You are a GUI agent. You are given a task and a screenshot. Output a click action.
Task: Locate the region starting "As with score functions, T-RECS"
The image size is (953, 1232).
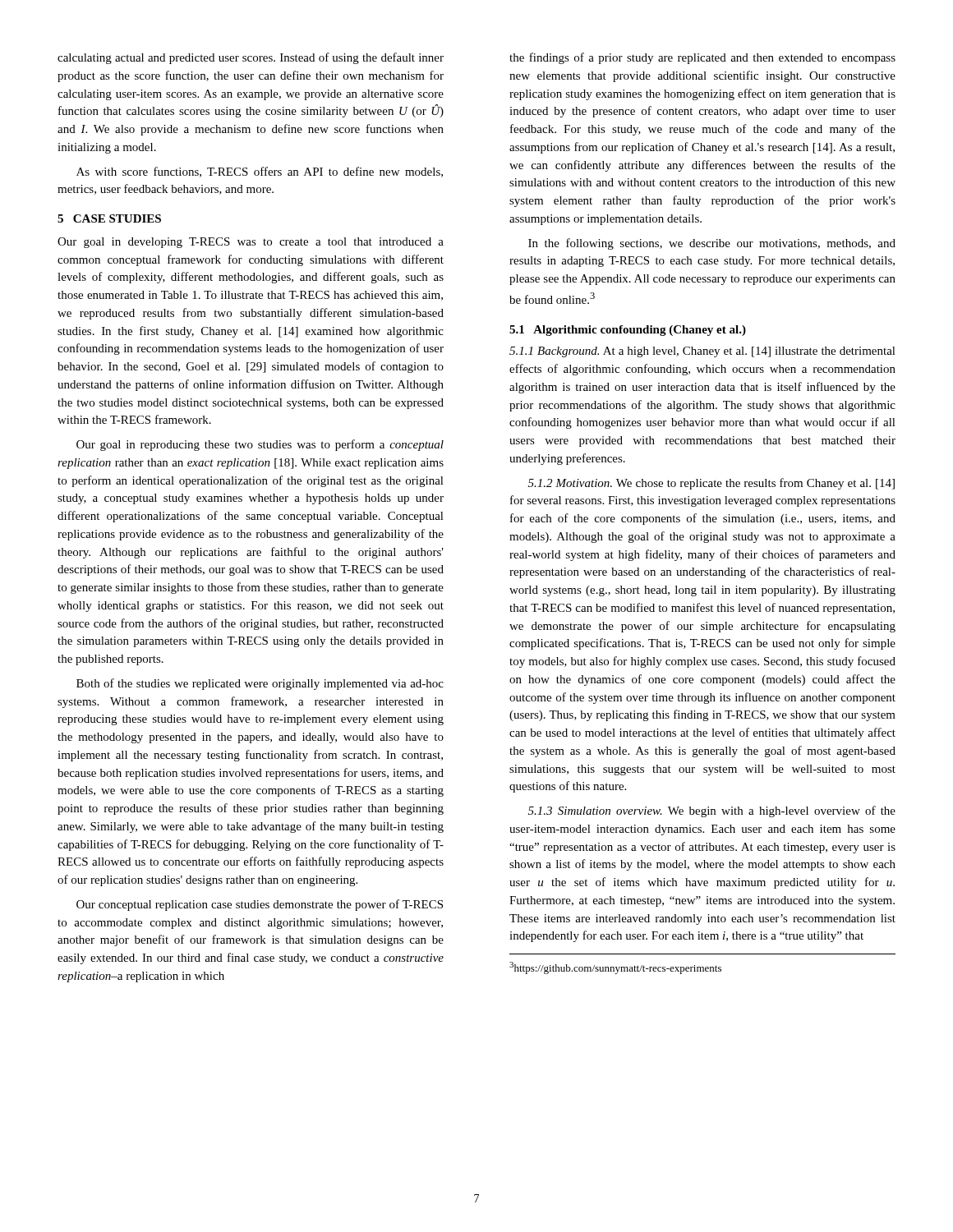251,181
